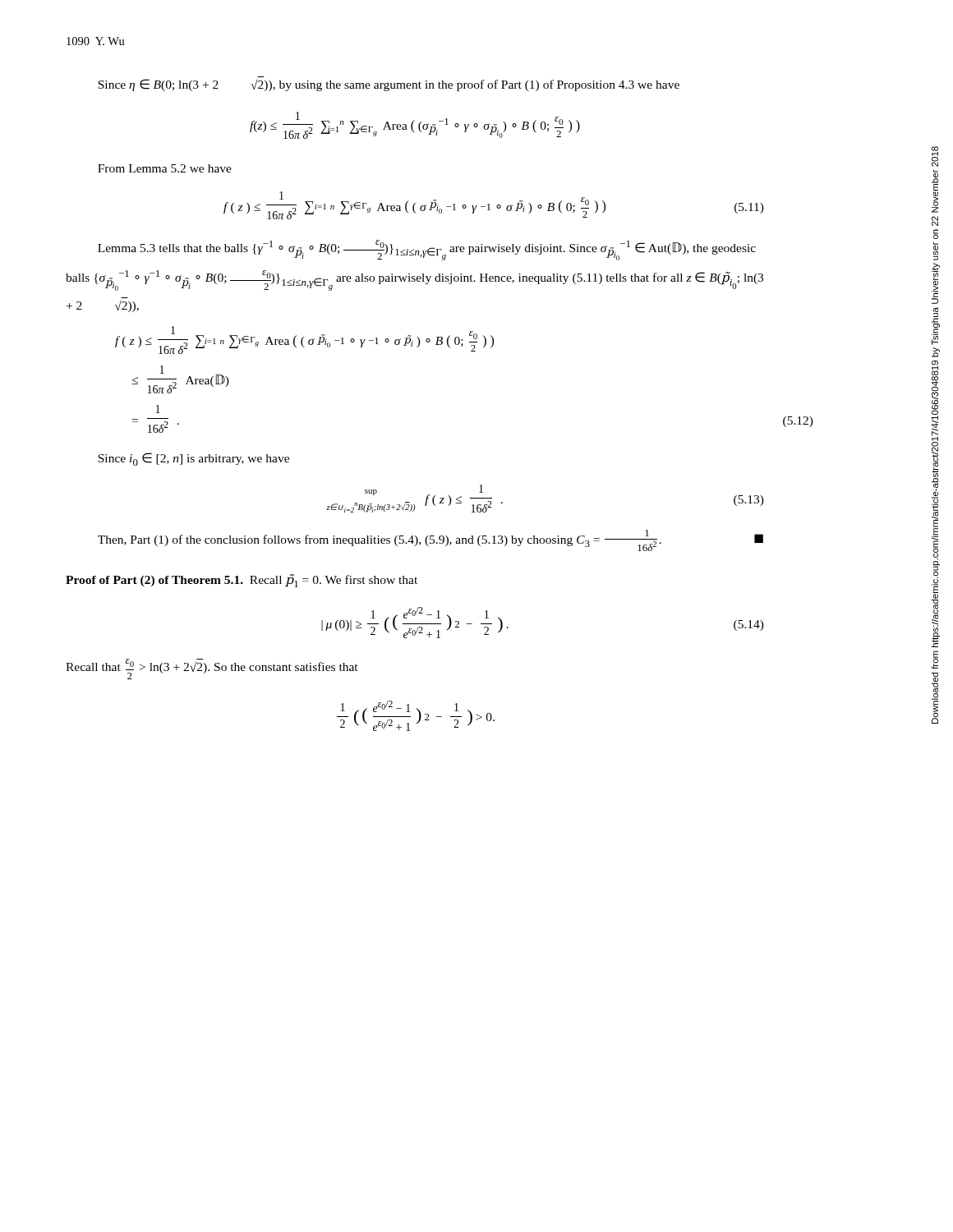Locate the block of text that opens with "Then, Part (1) of the"
Image resolution: width=953 pixels, height=1232 pixels.
point(415,541)
